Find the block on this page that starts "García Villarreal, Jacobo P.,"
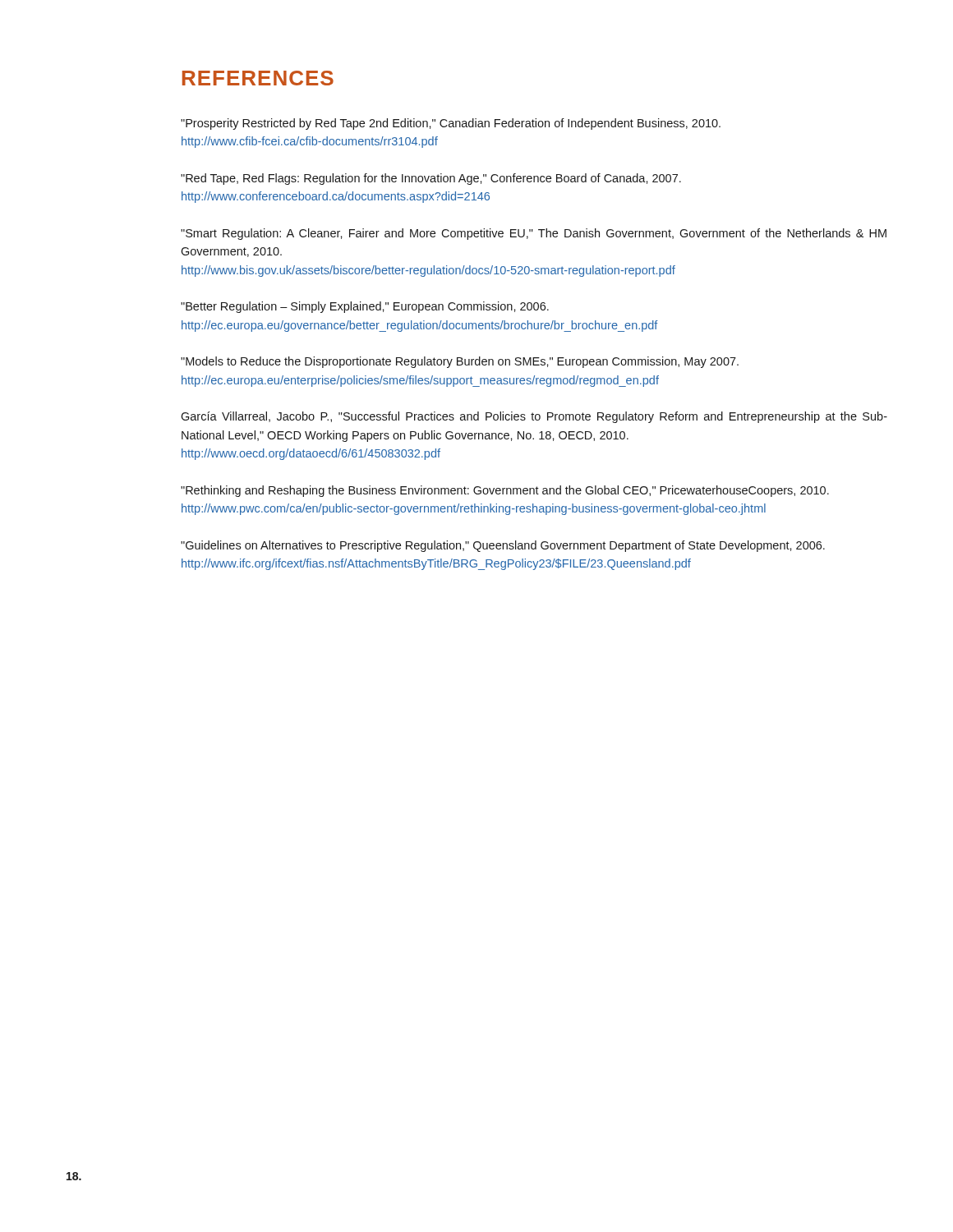Screen dimensions: 1232x953 tap(534, 435)
